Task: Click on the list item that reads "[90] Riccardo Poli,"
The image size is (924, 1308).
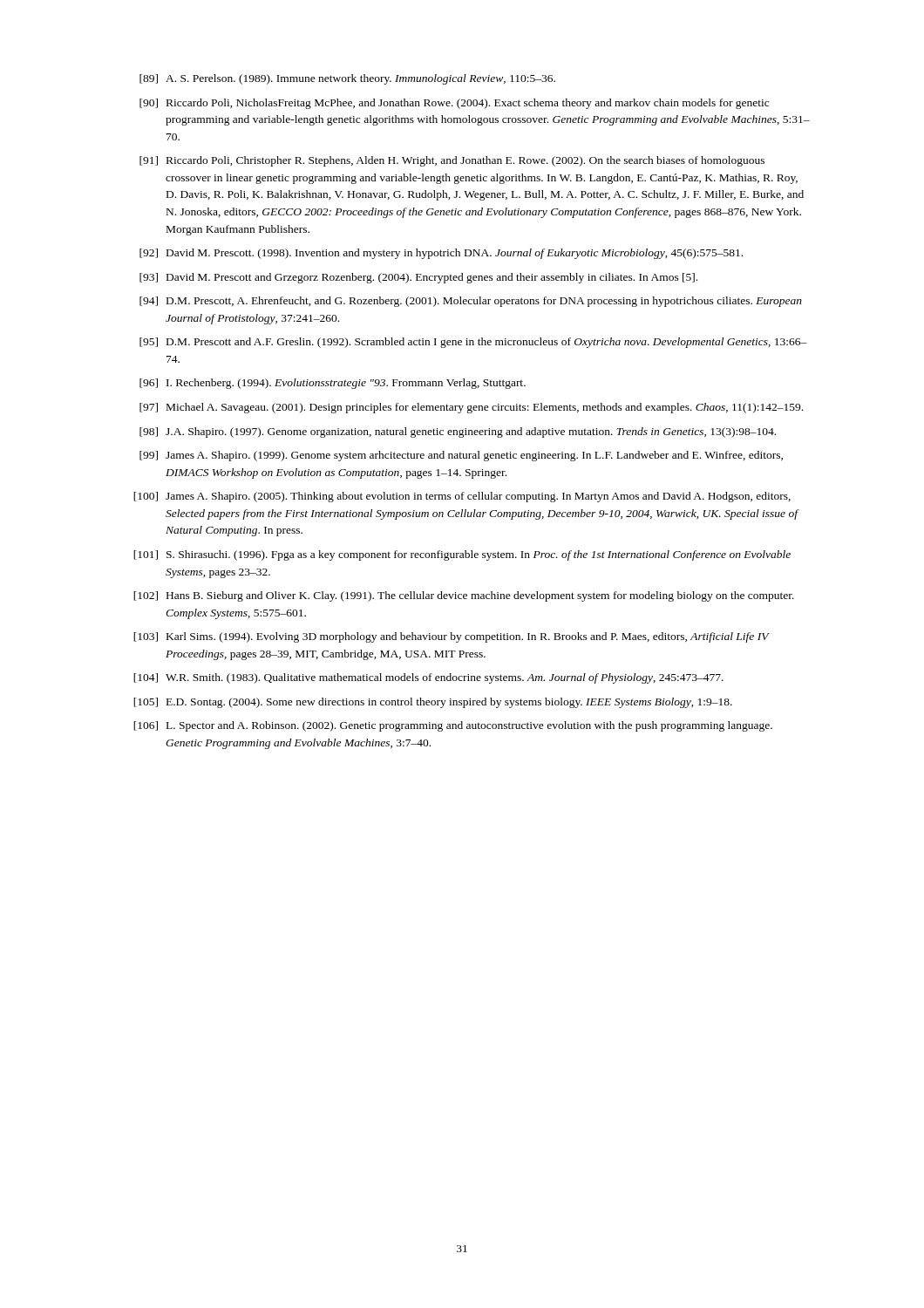Action: click(x=462, y=119)
